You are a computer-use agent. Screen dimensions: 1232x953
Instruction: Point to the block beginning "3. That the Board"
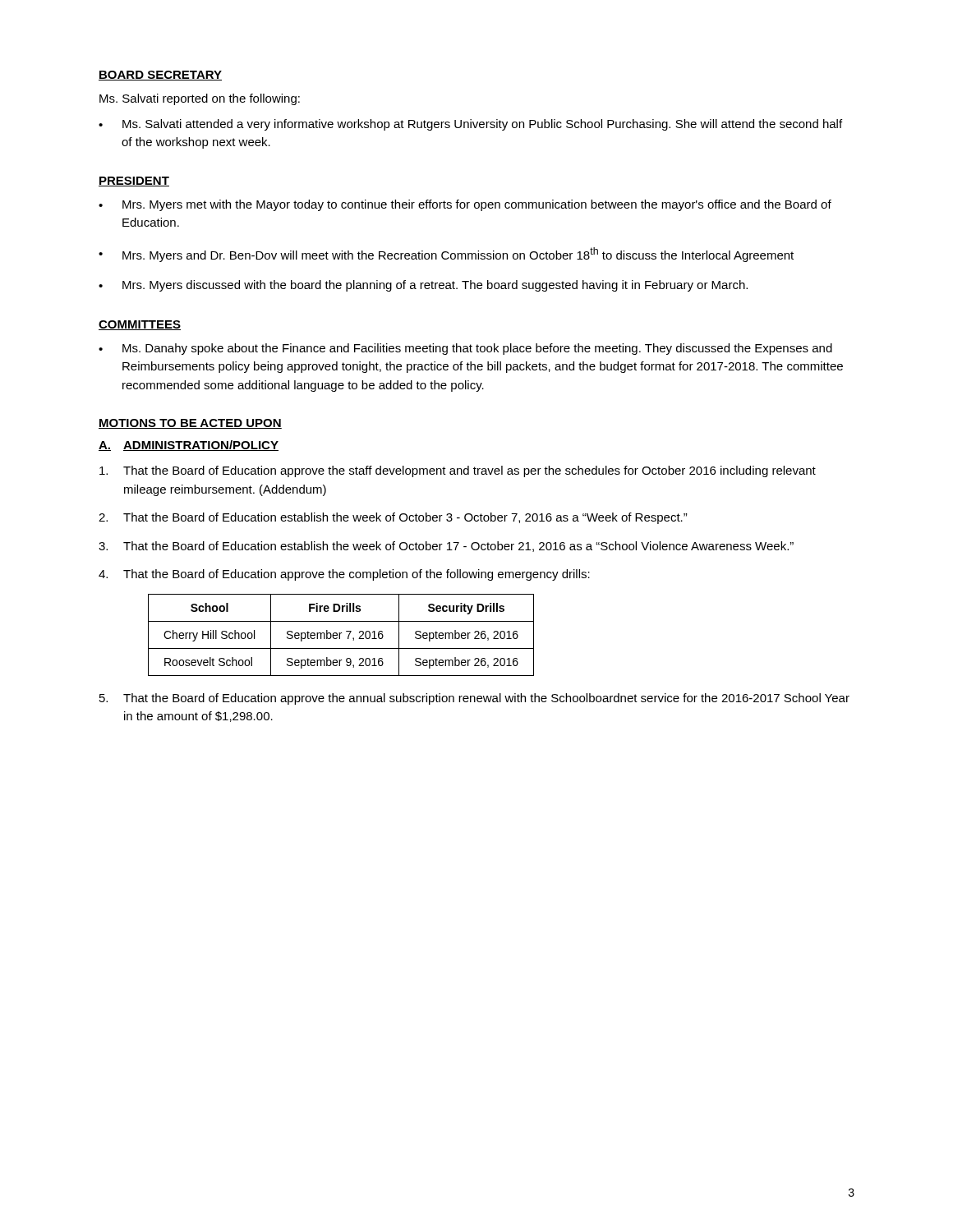[x=476, y=546]
